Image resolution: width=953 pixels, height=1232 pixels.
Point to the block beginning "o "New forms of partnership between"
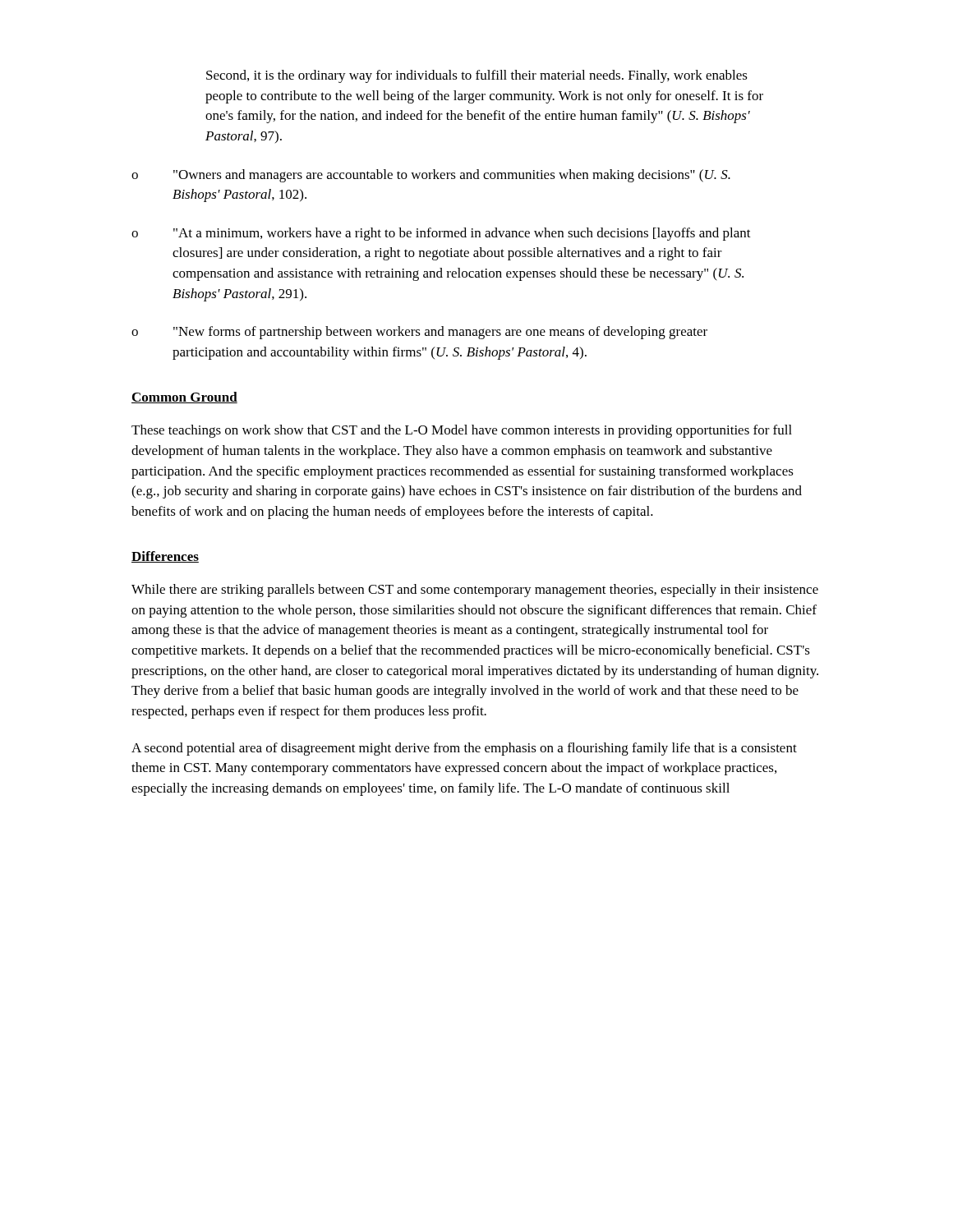pos(452,343)
